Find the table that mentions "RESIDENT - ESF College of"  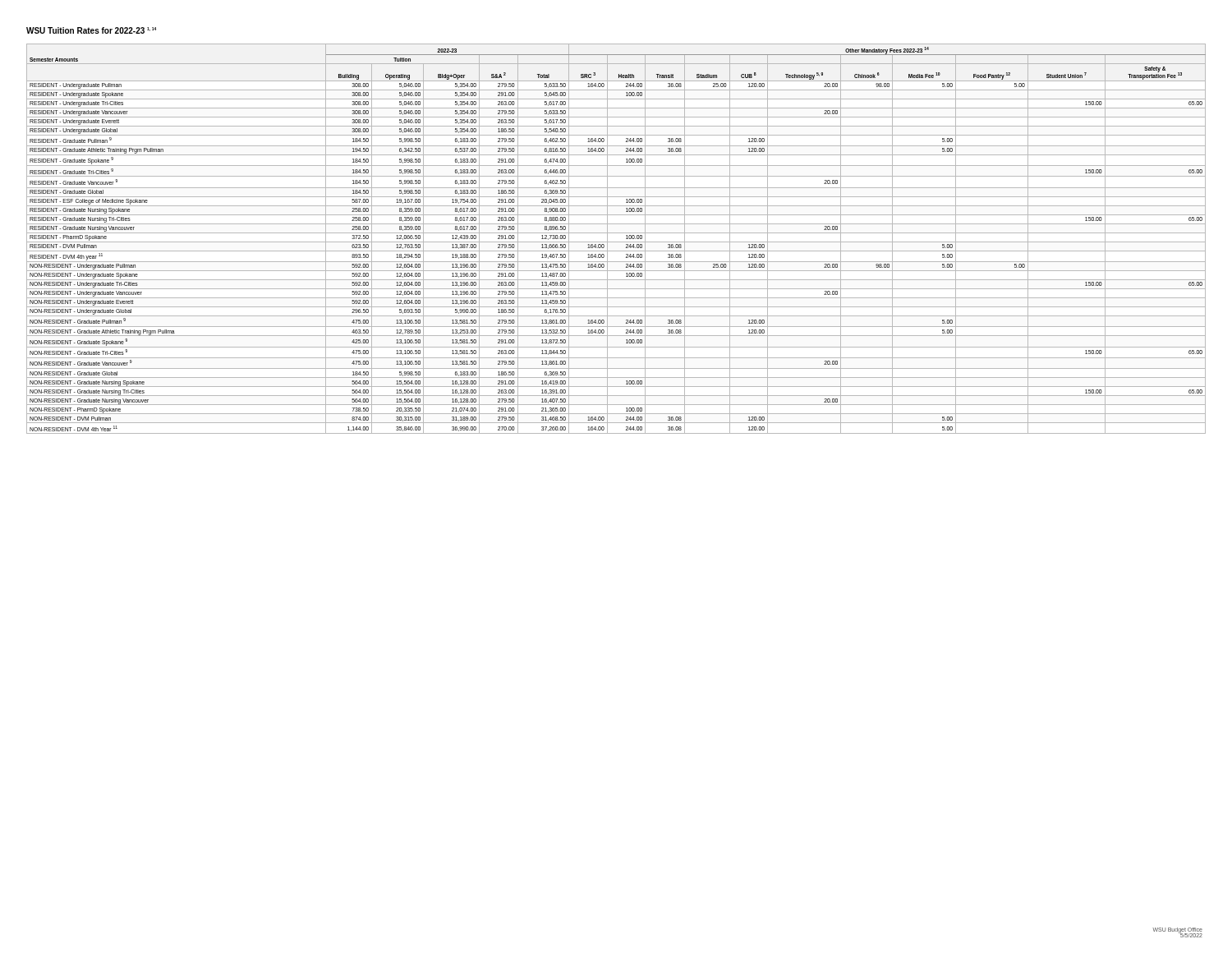[x=616, y=239]
